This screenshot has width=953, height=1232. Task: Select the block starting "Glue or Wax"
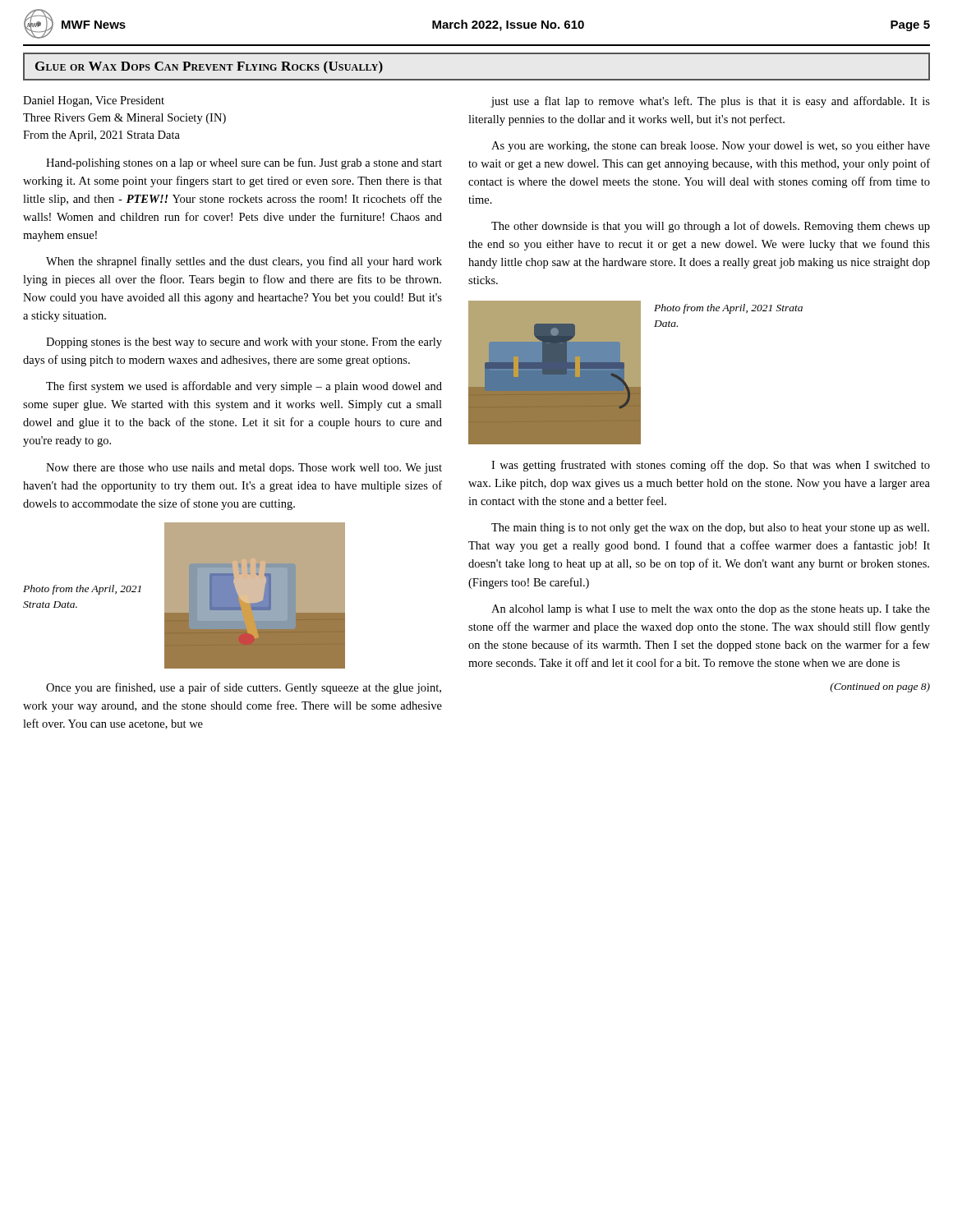[209, 66]
